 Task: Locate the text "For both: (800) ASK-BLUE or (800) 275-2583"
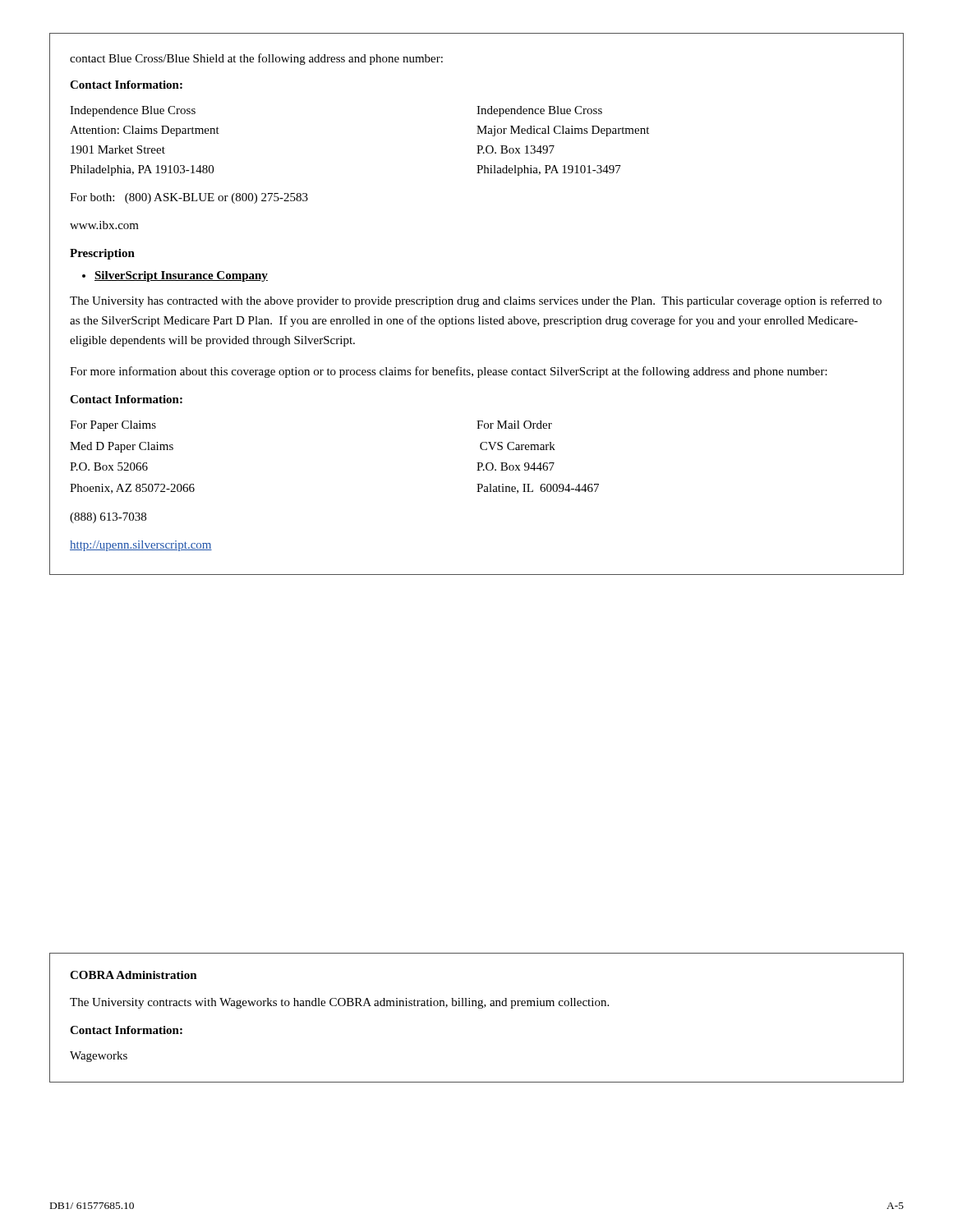point(189,197)
